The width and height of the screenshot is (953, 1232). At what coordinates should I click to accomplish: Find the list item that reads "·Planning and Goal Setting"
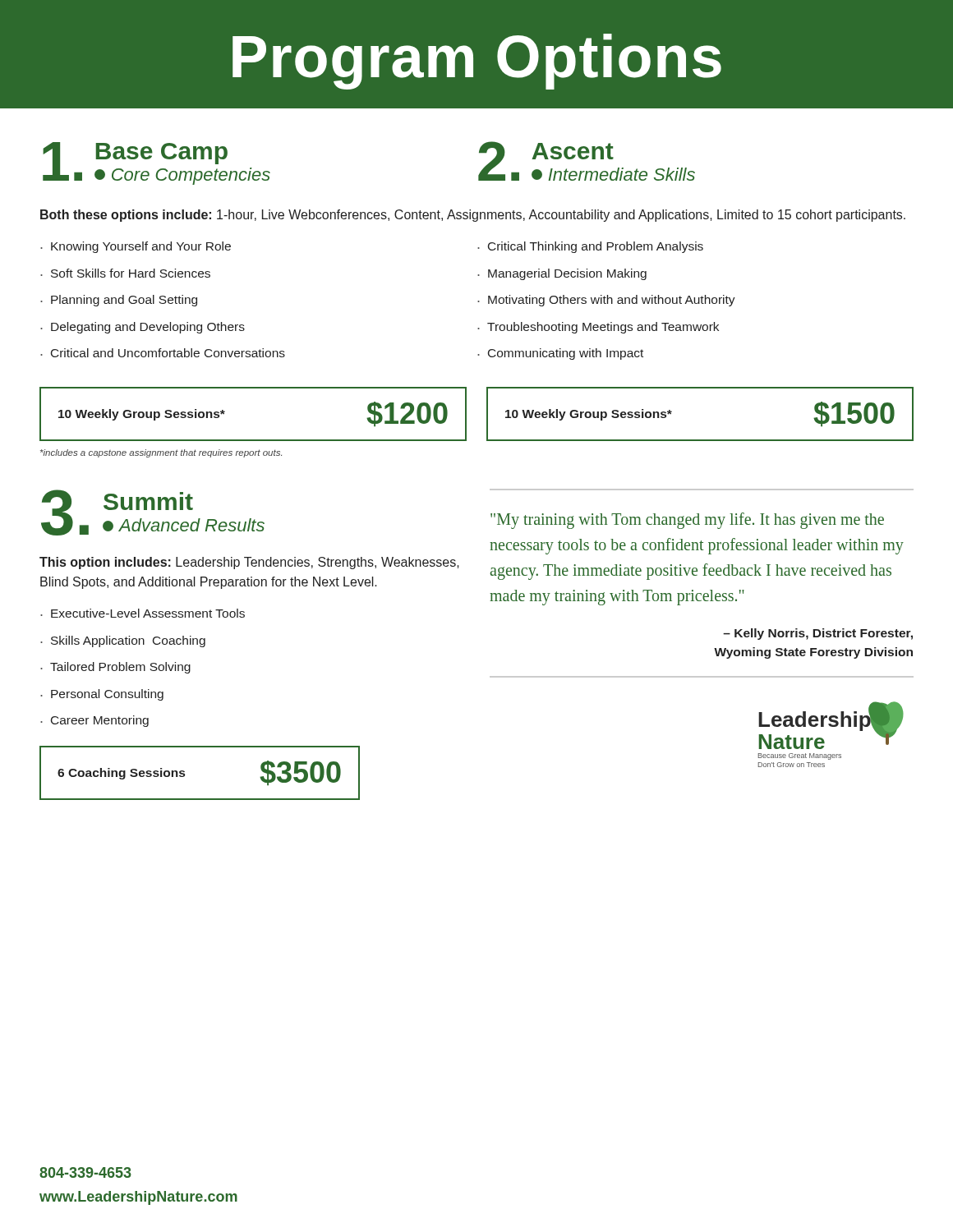point(119,301)
